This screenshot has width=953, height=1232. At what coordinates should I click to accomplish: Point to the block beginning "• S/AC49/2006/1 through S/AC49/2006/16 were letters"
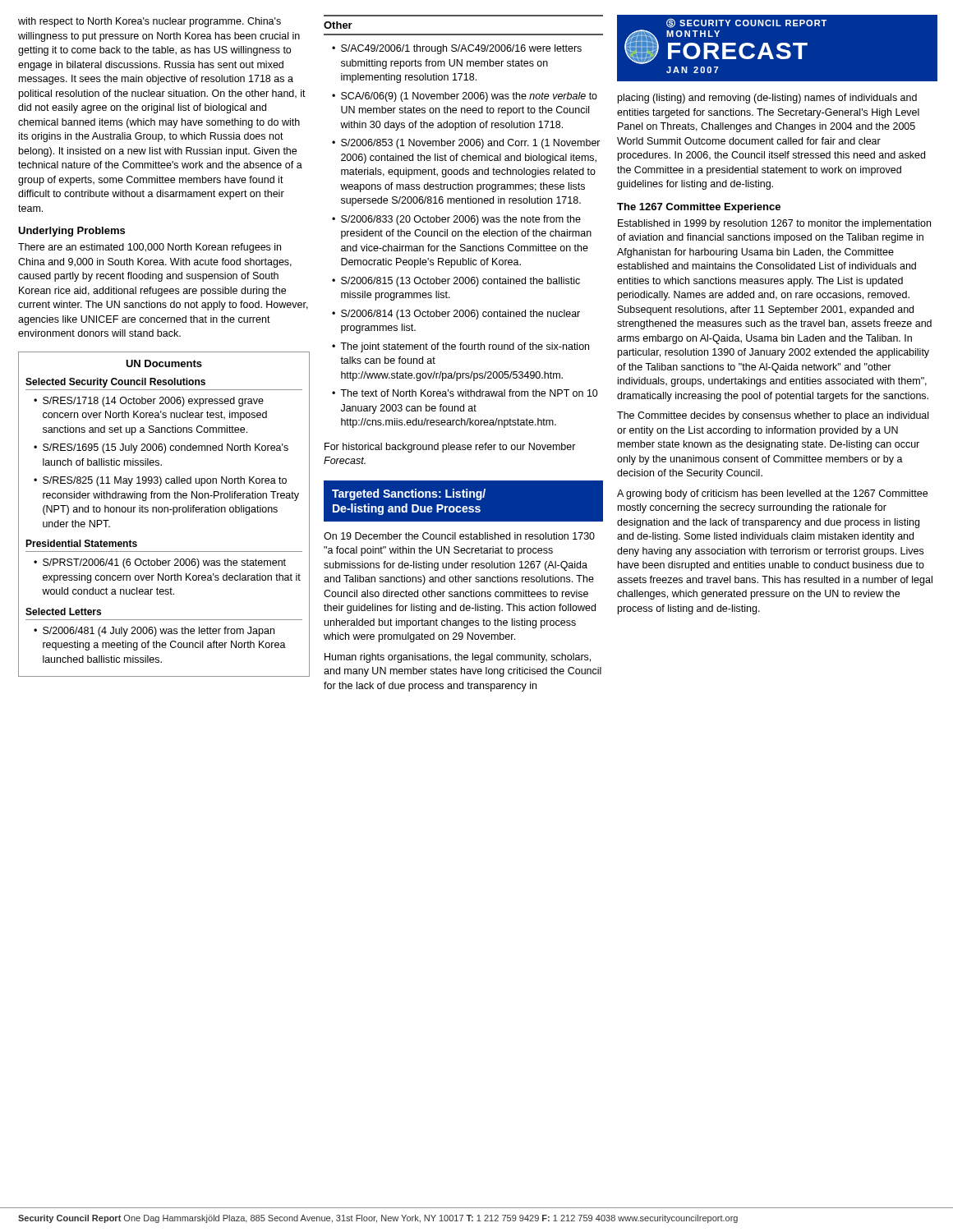coord(467,63)
